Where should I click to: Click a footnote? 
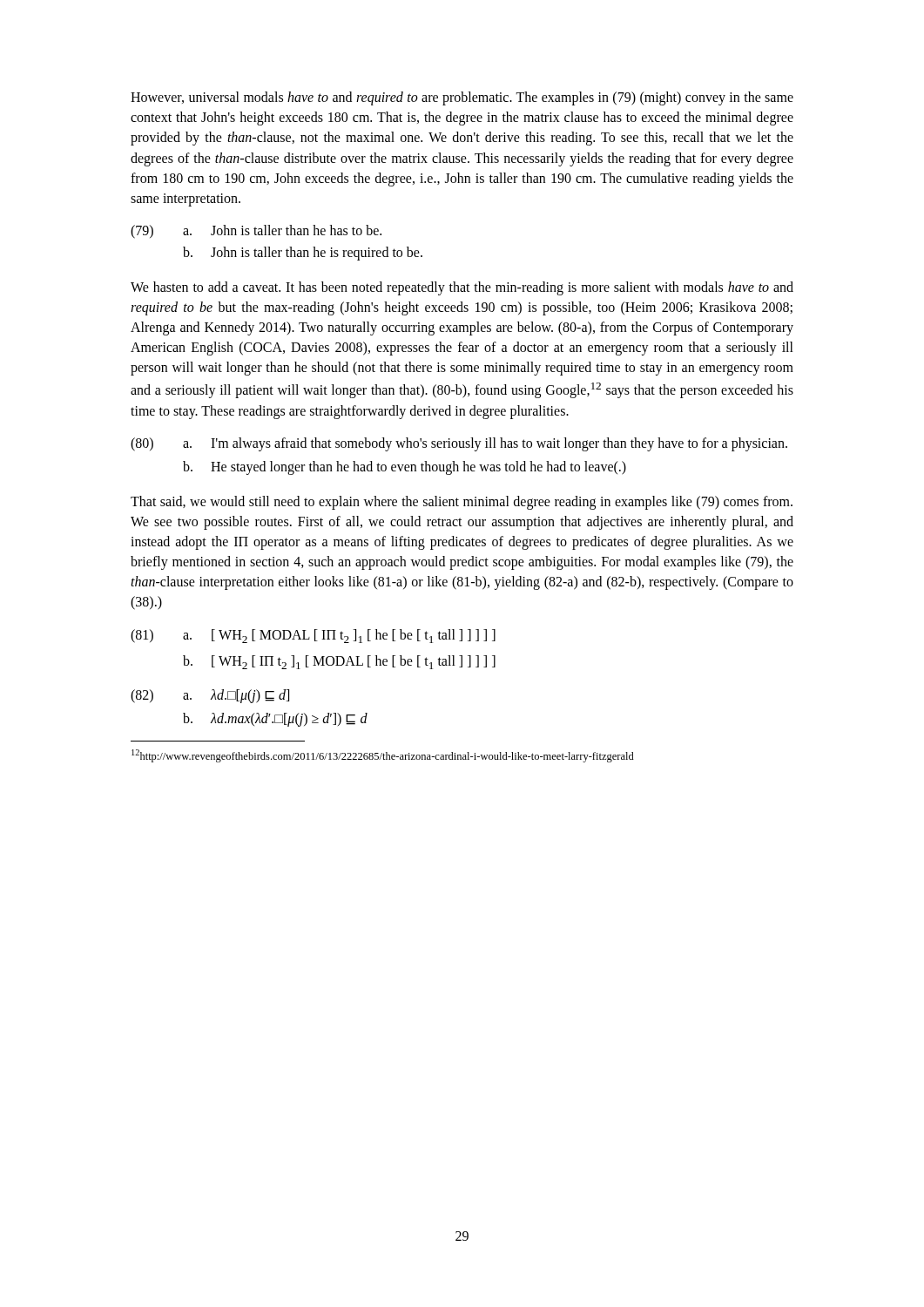click(x=462, y=756)
